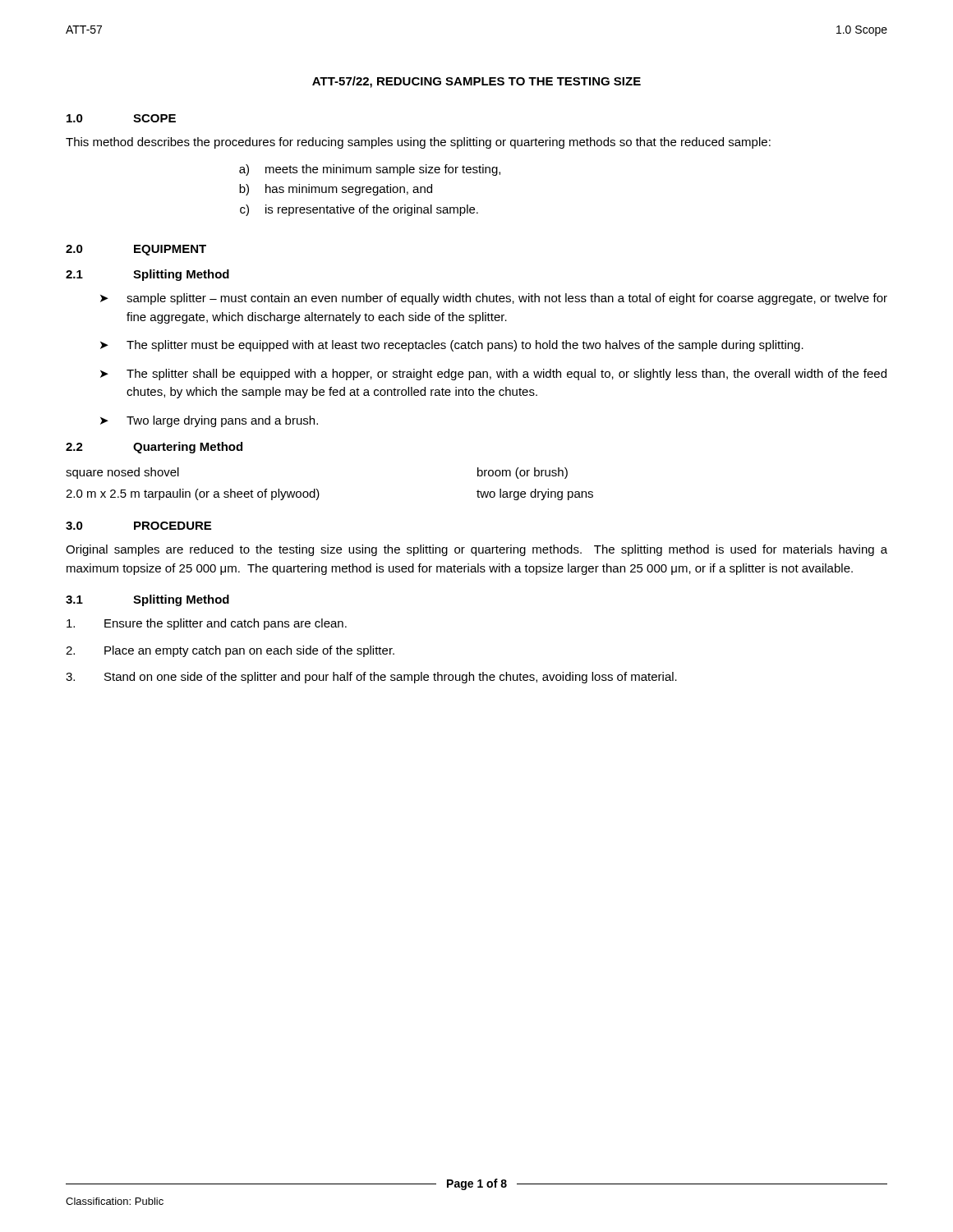Click on the text starting "➤ The splitter shall be equipped with a"
This screenshot has height=1232, width=953.
pyautogui.click(x=493, y=383)
